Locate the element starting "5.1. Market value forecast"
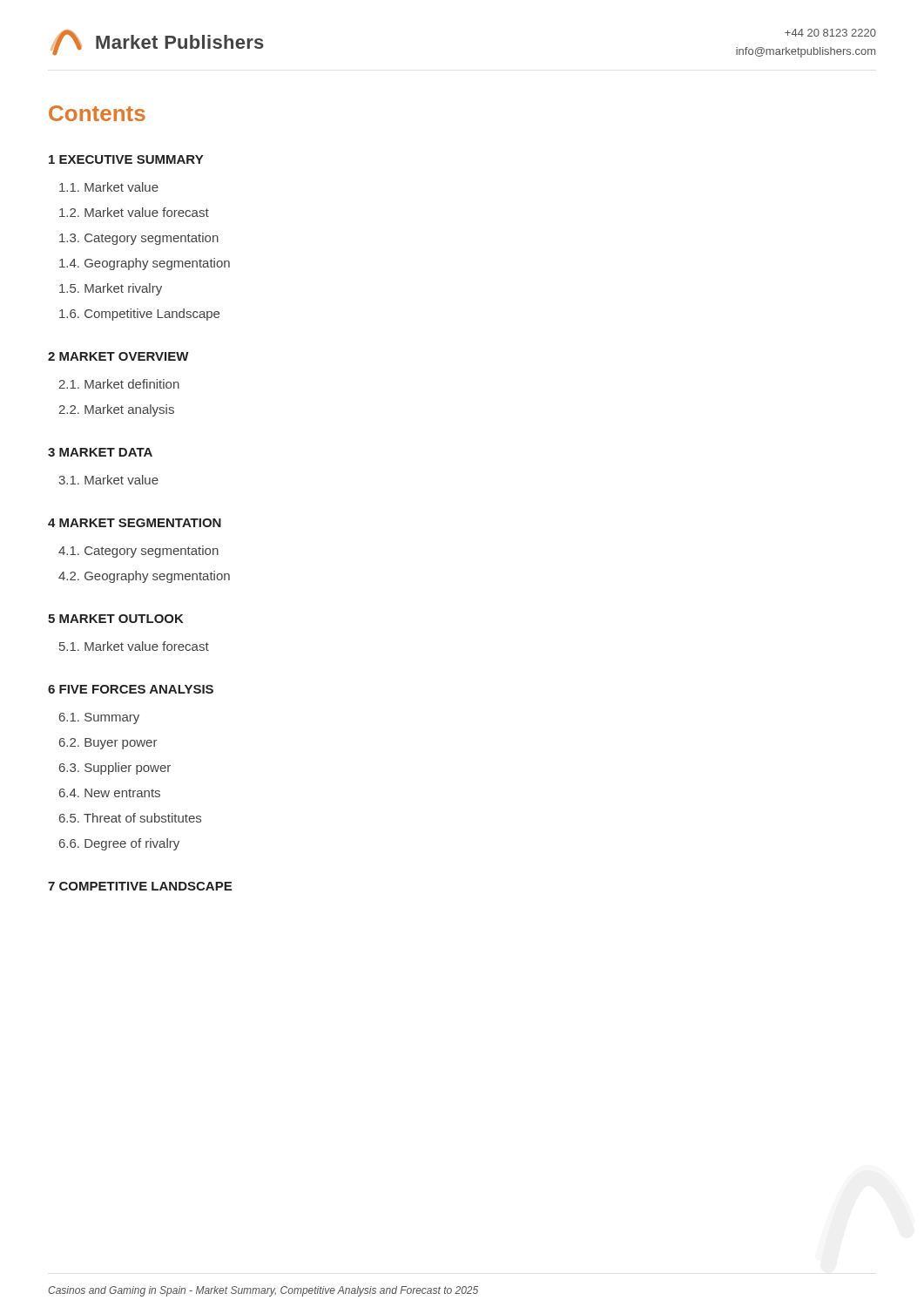Viewport: 924px width, 1307px height. tap(133, 646)
